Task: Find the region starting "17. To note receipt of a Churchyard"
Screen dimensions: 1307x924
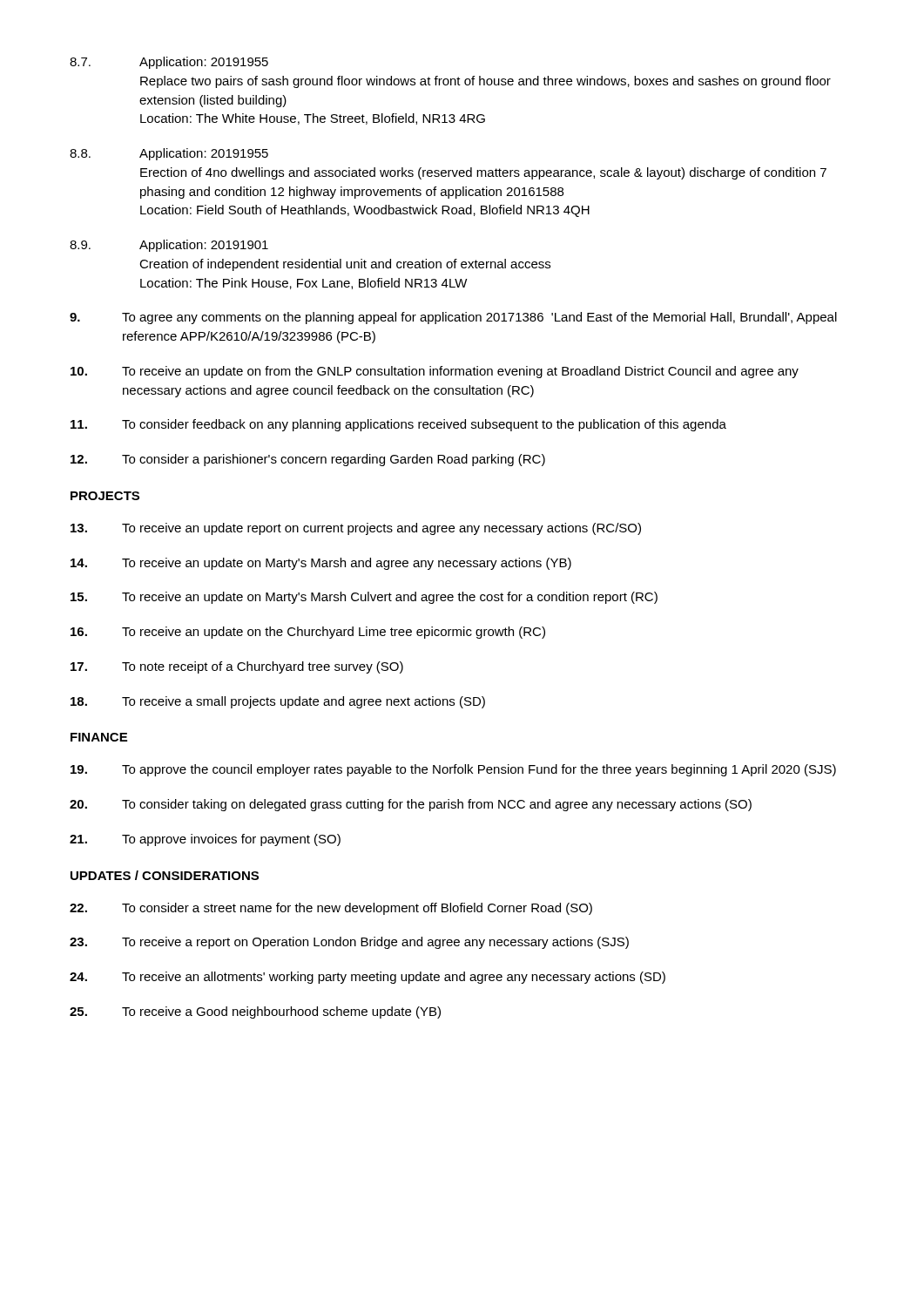Action: [237, 667]
